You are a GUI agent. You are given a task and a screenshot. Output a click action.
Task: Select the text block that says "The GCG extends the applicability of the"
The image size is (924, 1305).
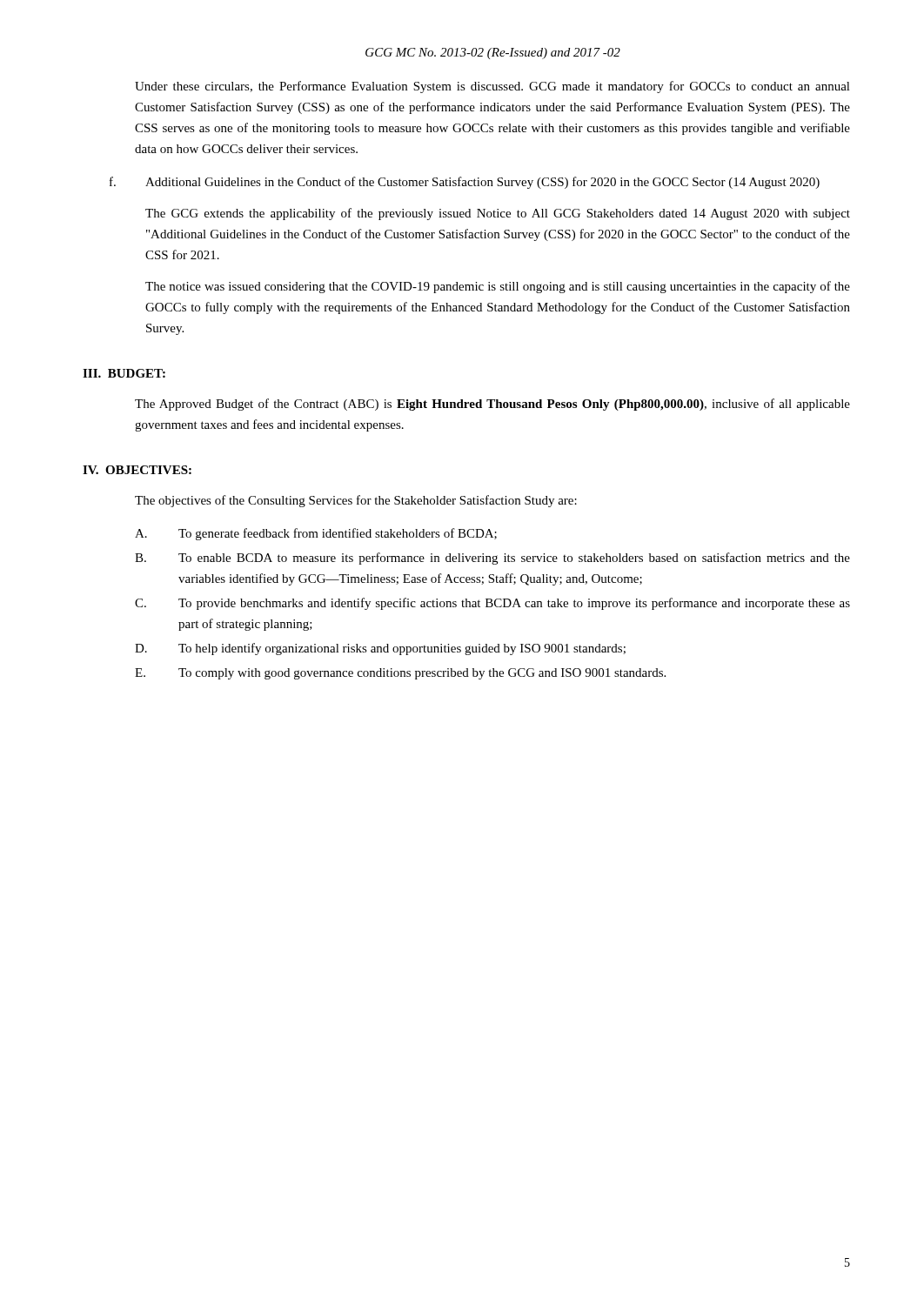(498, 234)
